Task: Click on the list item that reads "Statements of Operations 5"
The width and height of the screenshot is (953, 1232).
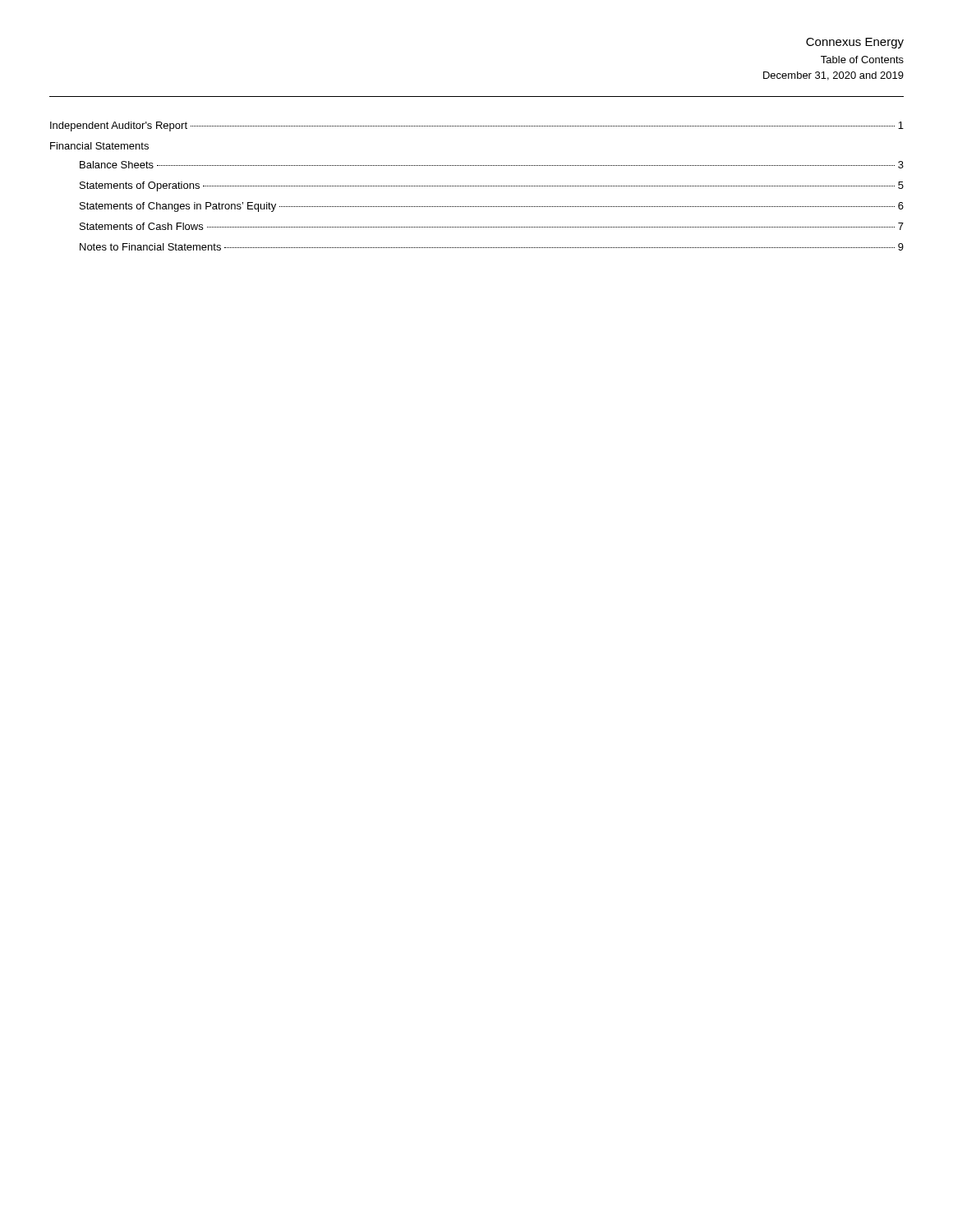Action: (x=491, y=185)
